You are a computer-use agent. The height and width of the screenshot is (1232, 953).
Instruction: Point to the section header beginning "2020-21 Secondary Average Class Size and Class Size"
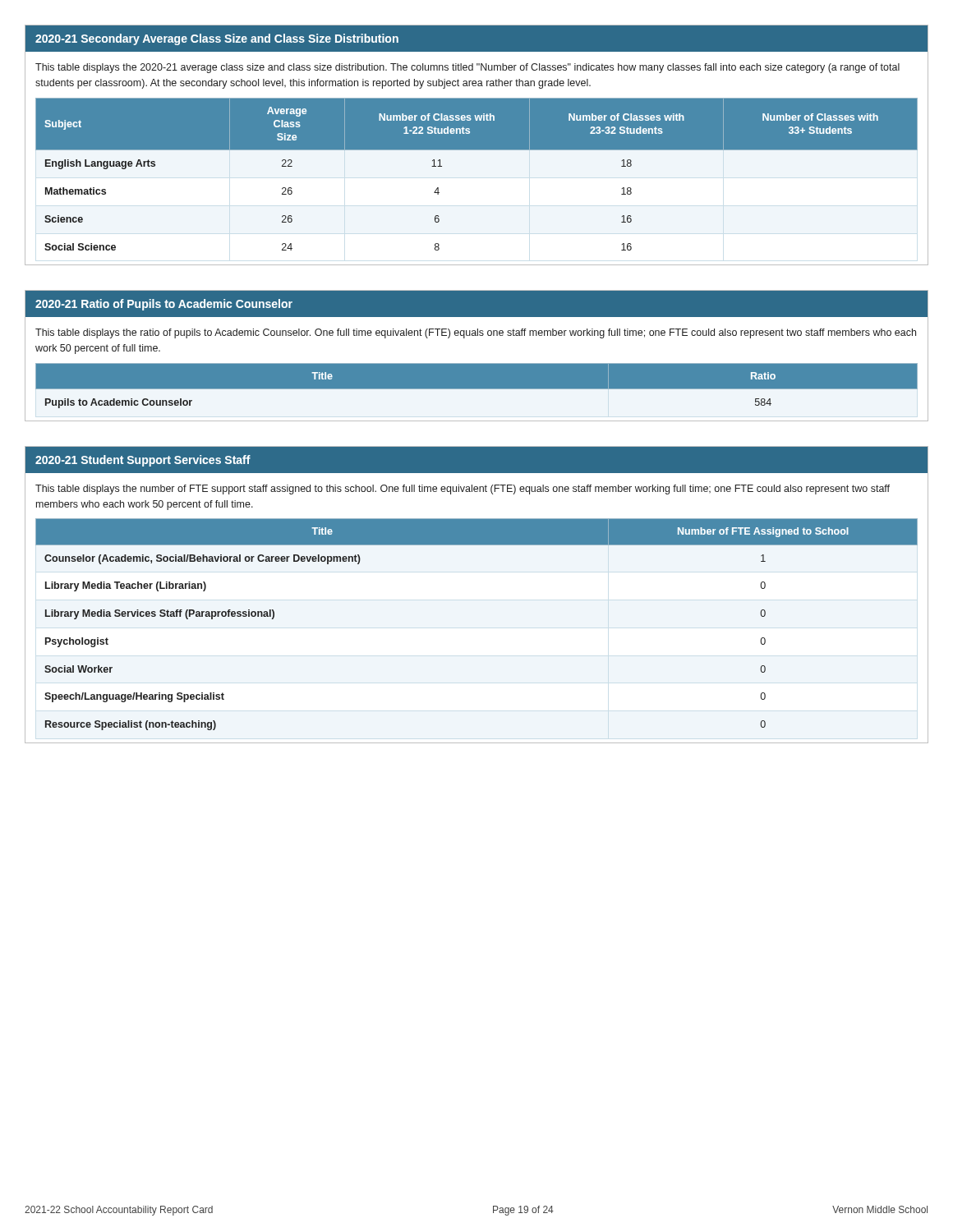point(476,145)
